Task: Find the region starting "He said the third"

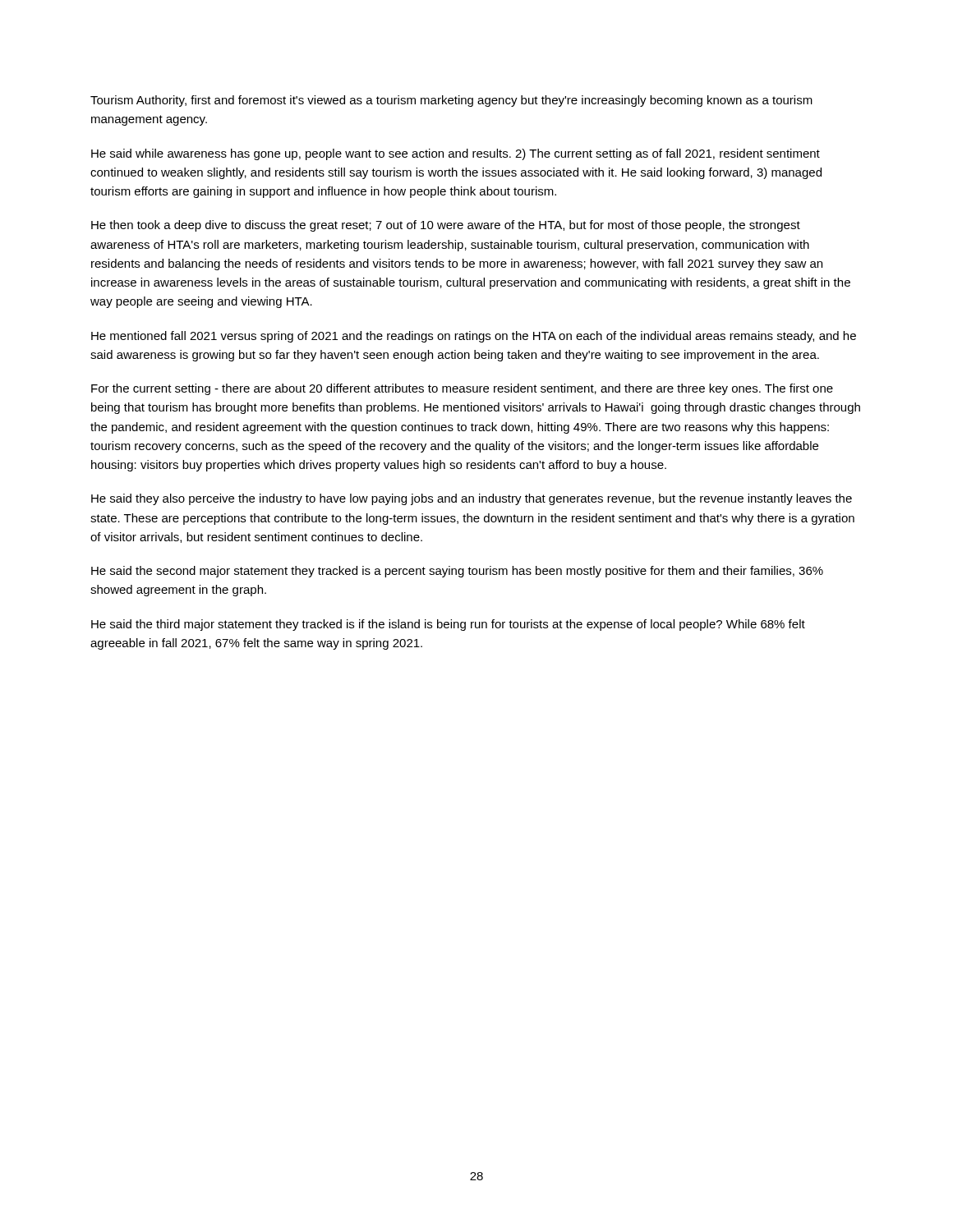Action: (x=448, y=633)
